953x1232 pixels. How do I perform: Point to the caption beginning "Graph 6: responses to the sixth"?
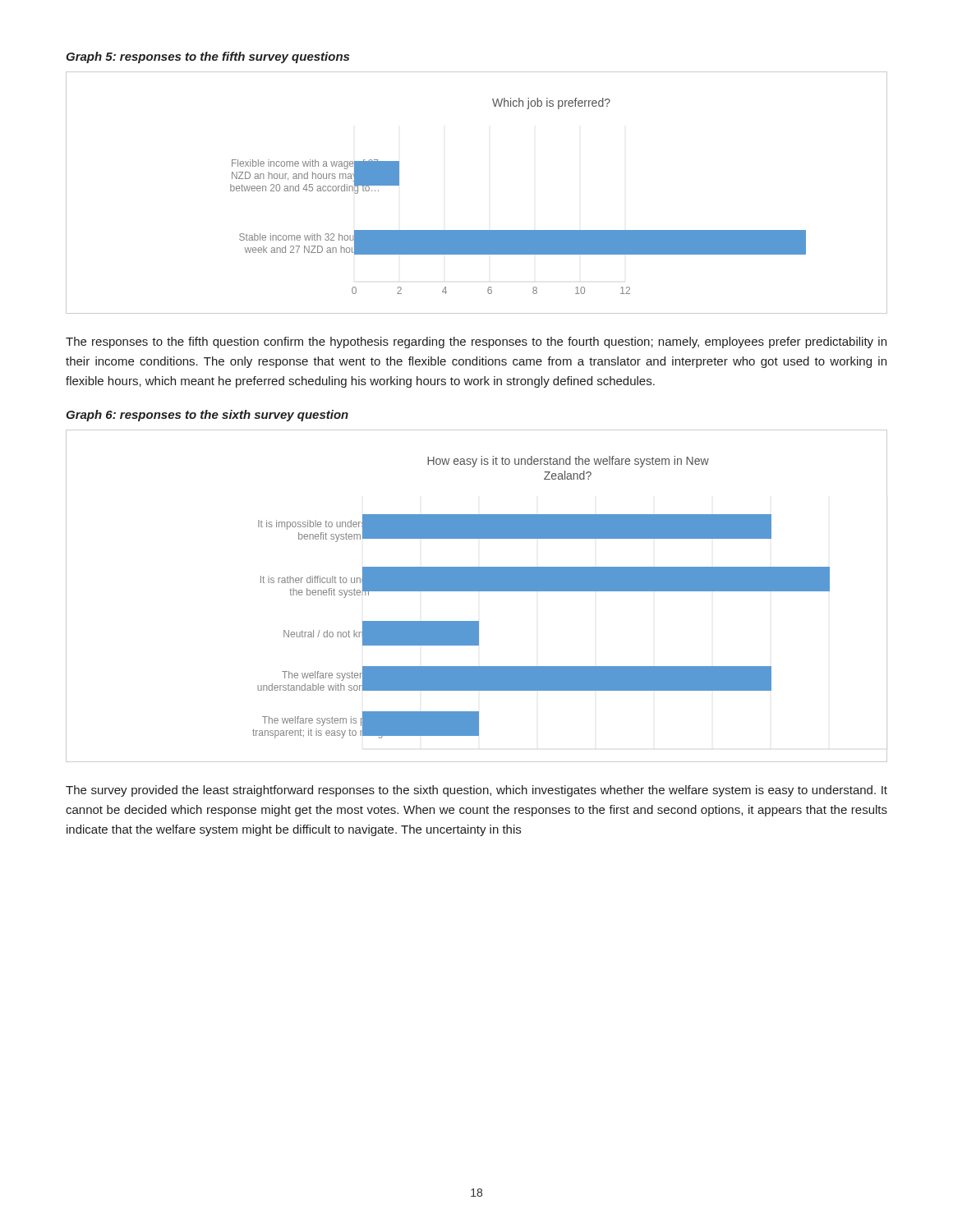[207, 416]
